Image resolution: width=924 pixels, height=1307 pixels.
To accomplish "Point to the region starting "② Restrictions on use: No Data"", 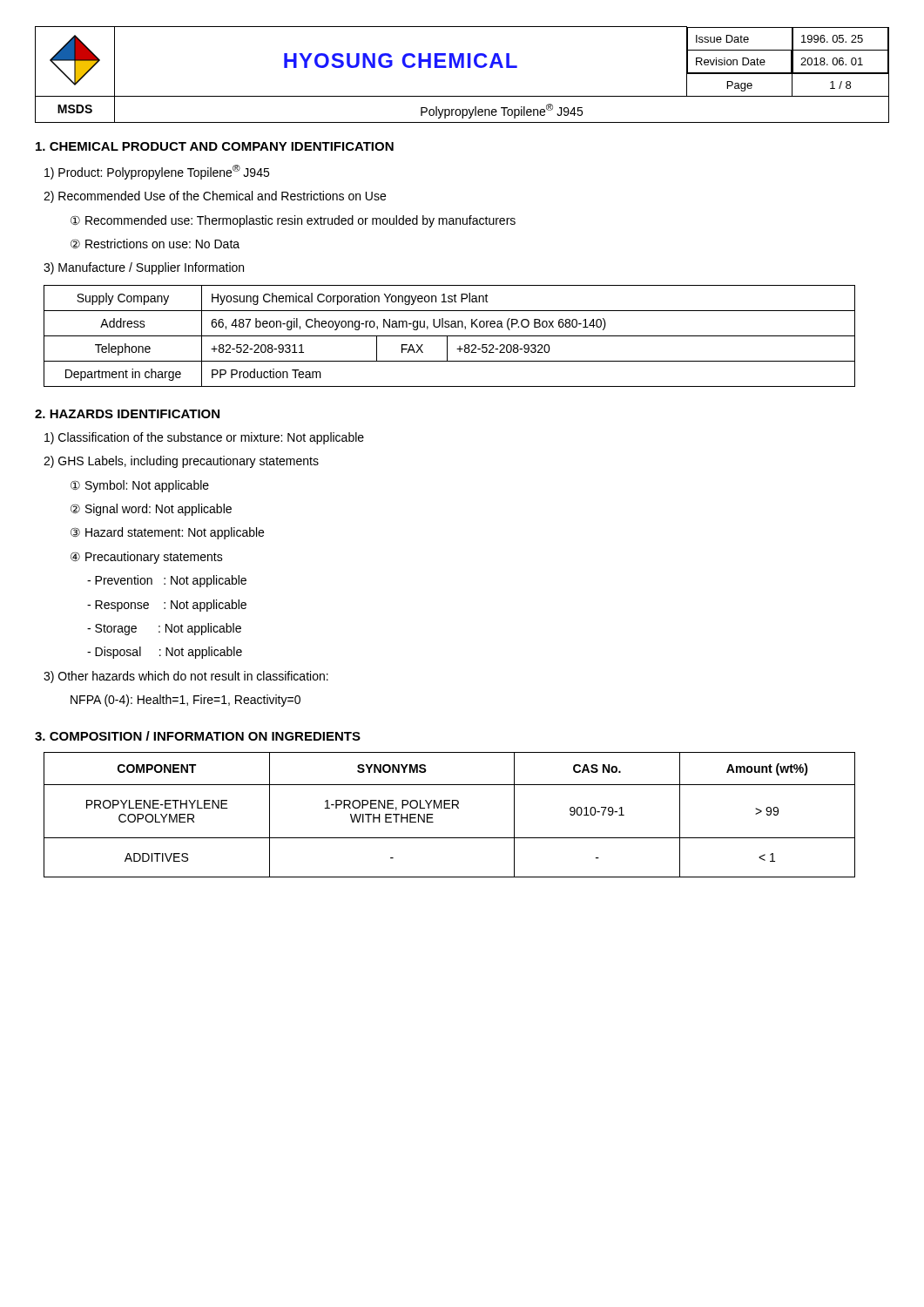I will point(155,244).
